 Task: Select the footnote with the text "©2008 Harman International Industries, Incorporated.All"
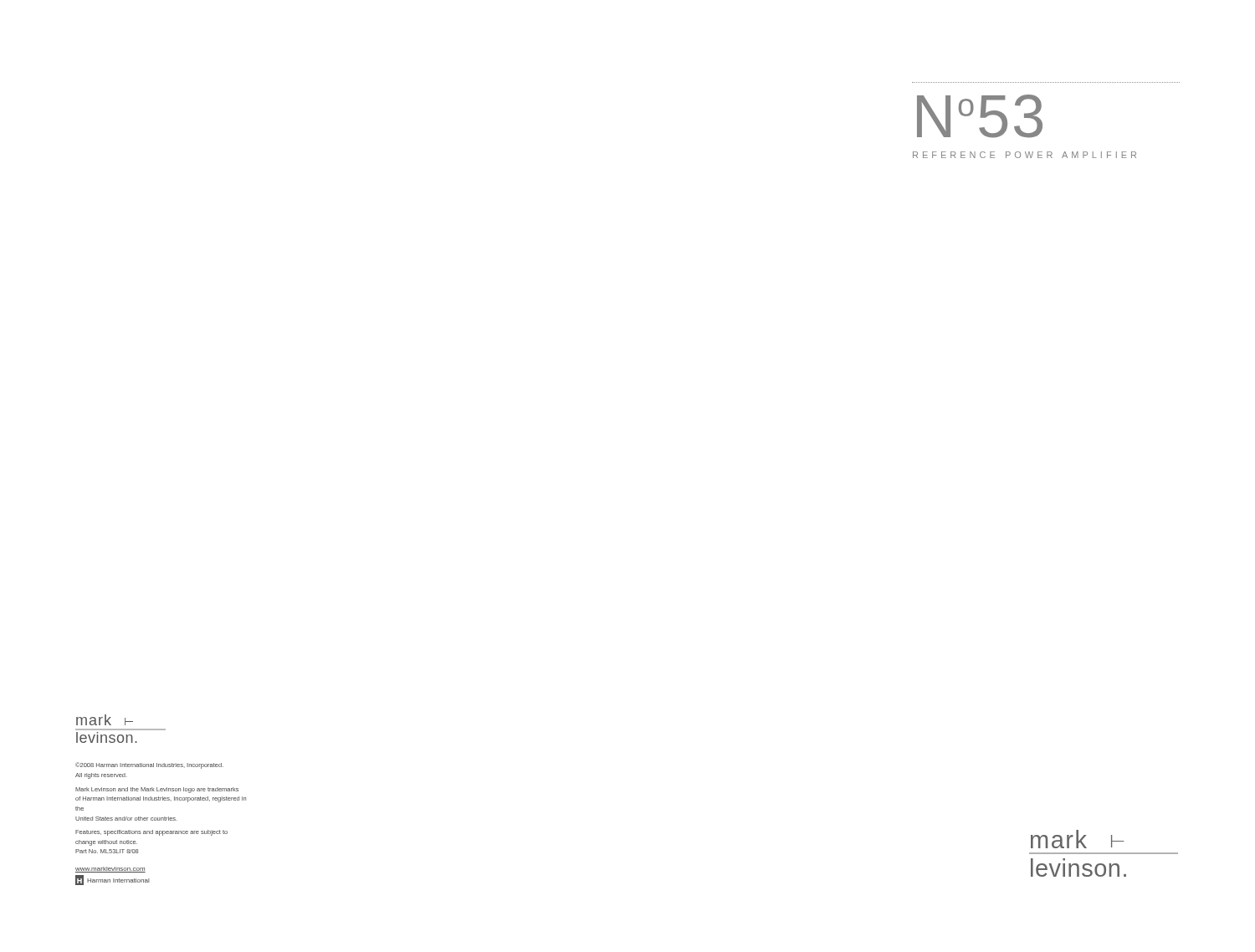tap(163, 809)
